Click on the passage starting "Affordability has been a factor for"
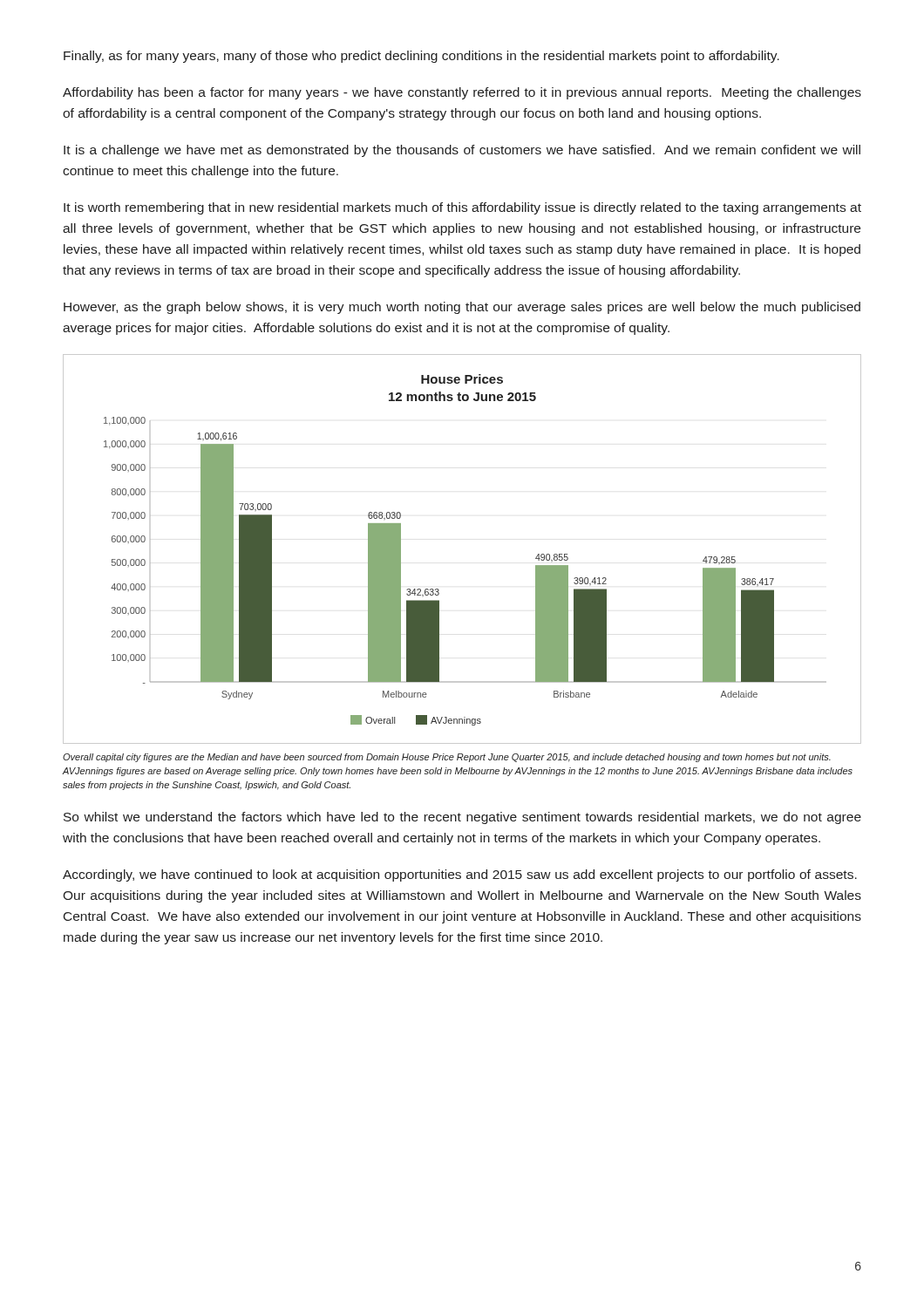This screenshot has width=924, height=1308. [462, 102]
